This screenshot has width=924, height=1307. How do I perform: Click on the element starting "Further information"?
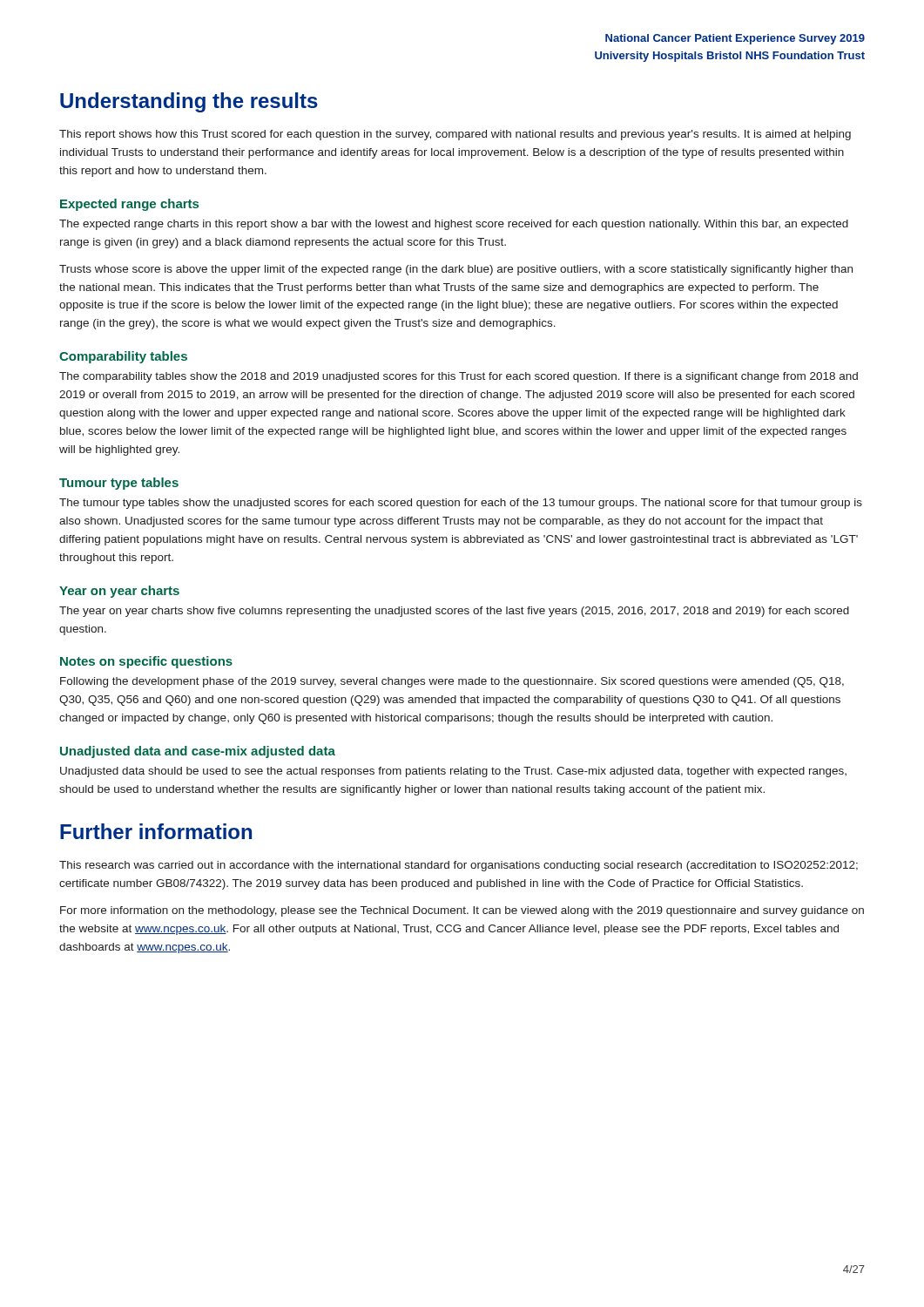(x=156, y=831)
